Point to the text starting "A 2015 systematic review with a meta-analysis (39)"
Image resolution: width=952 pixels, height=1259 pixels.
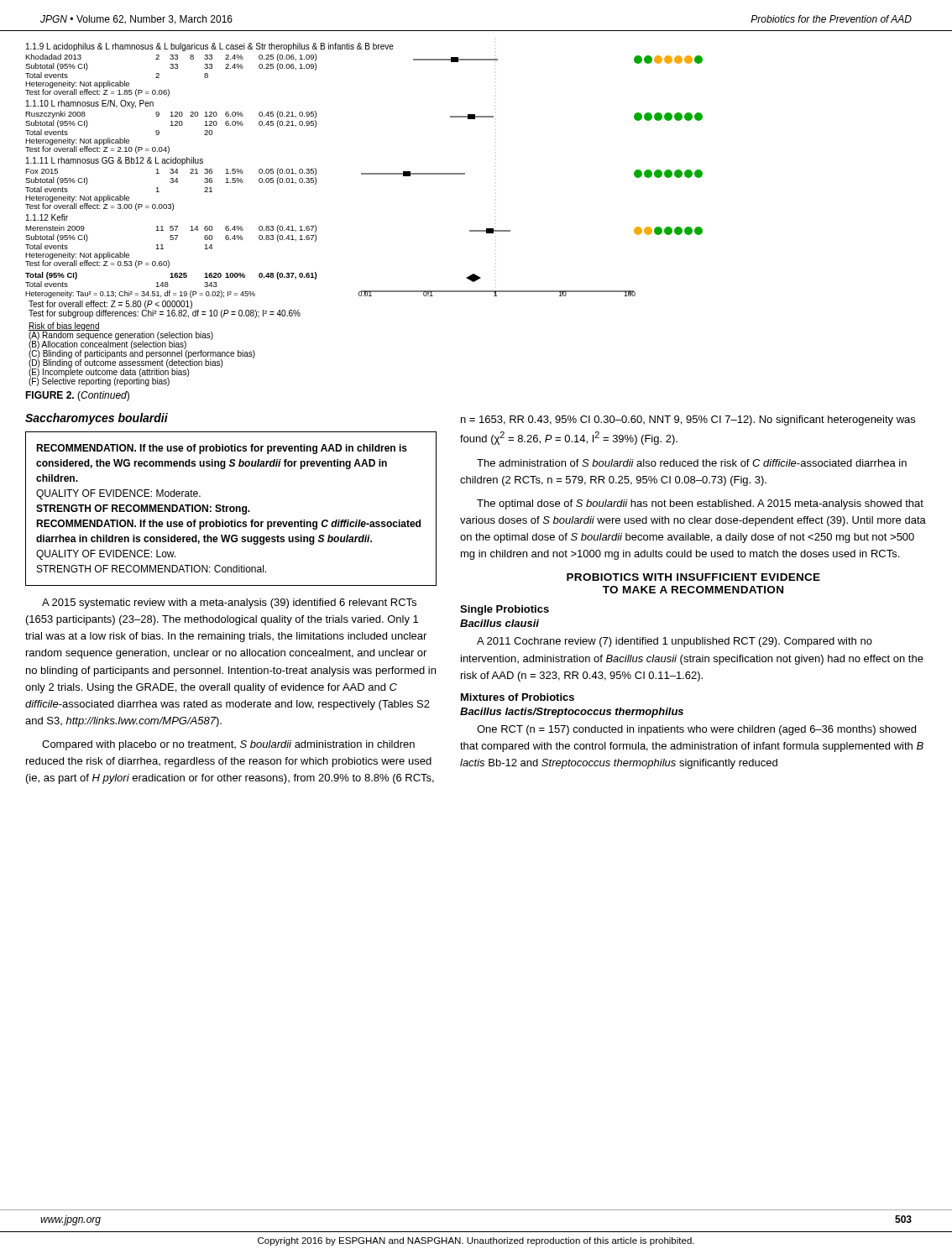point(231,661)
